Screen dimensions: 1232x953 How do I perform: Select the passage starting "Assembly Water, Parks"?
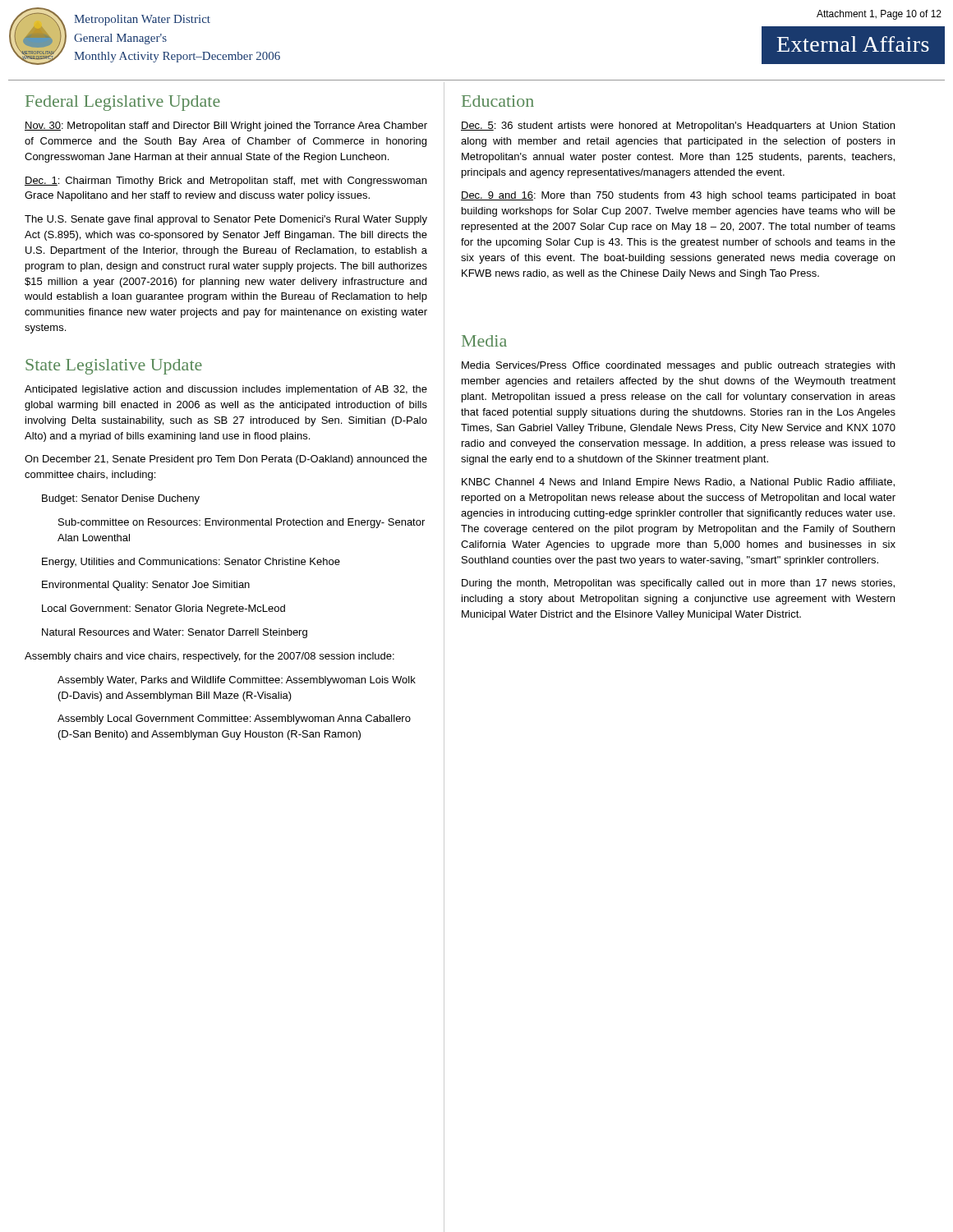coord(236,687)
